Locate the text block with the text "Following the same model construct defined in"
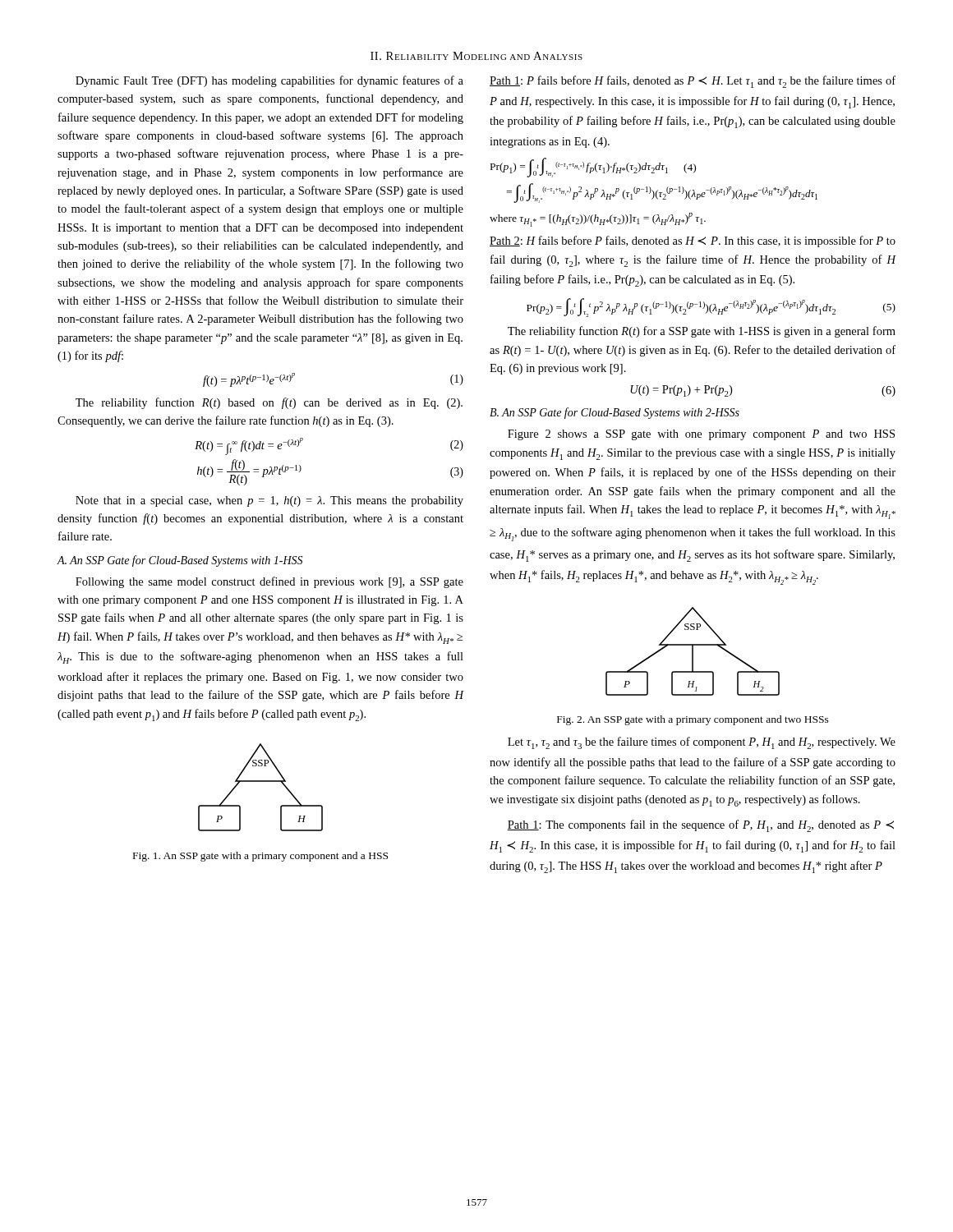953x1232 pixels. tap(260, 648)
